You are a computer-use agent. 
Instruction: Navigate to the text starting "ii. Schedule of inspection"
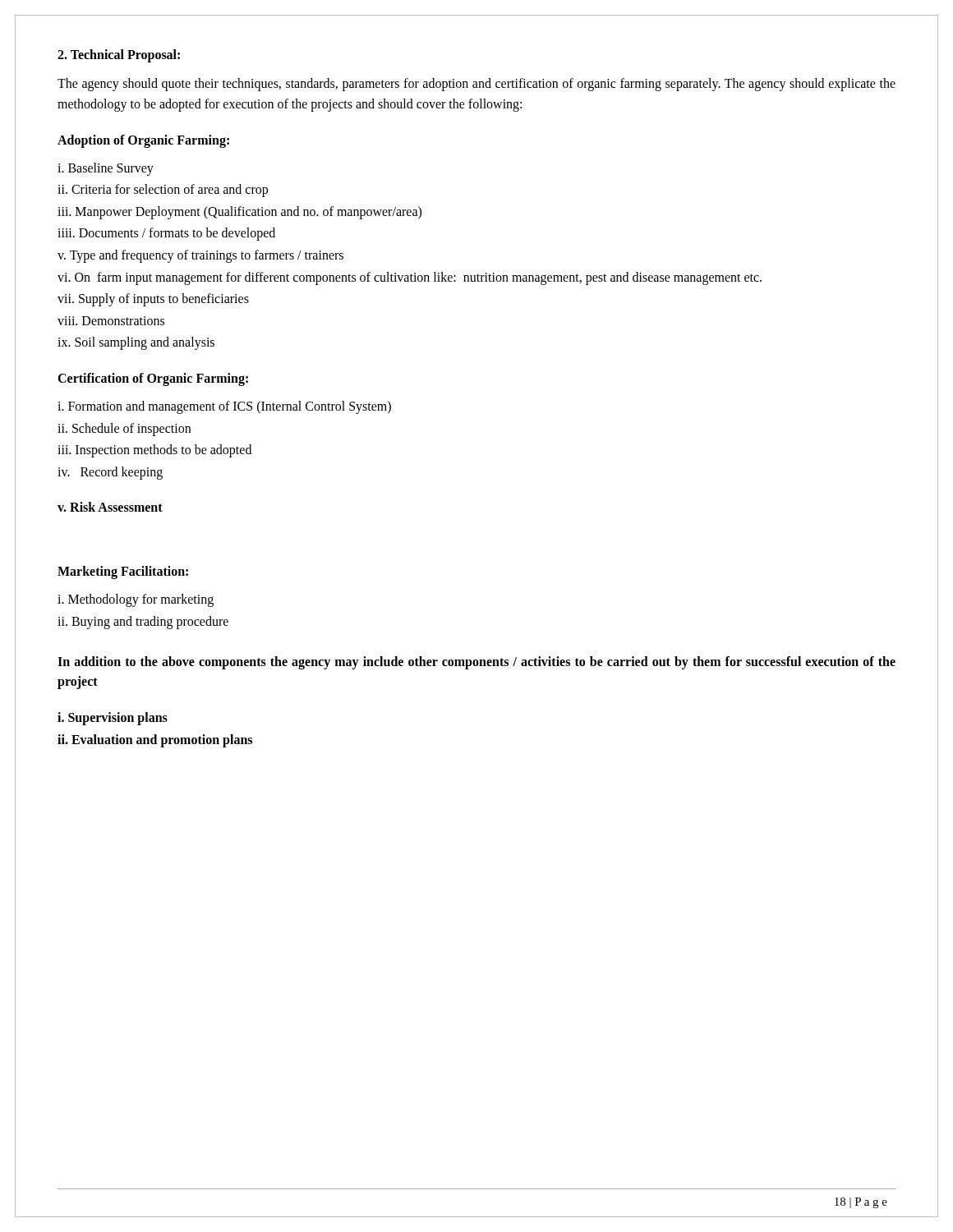pyautogui.click(x=124, y=428)
